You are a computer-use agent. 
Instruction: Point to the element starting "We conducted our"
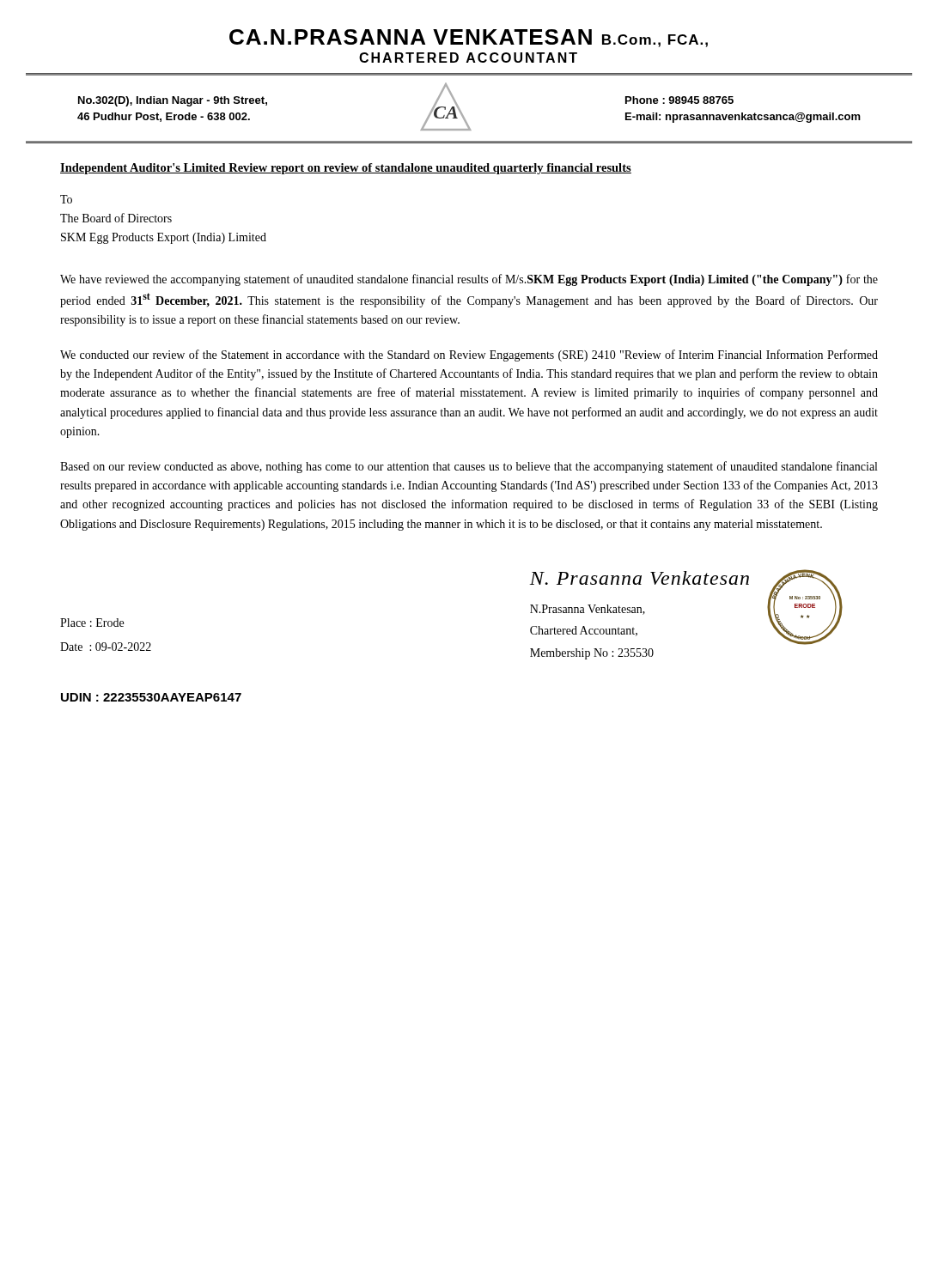(x=469, y=393)
